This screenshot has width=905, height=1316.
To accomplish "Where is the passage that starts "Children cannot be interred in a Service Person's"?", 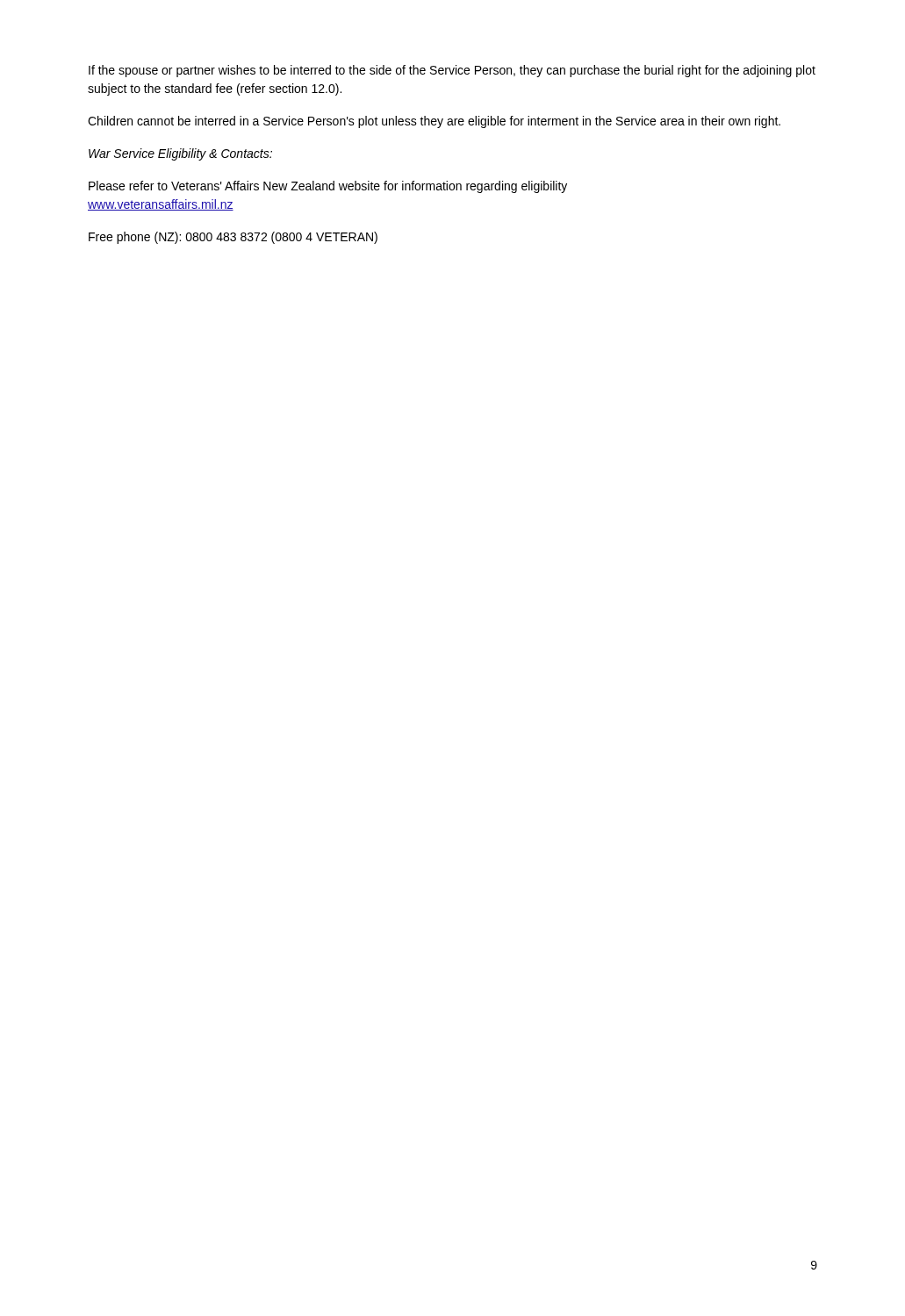I will pos(435,121).
